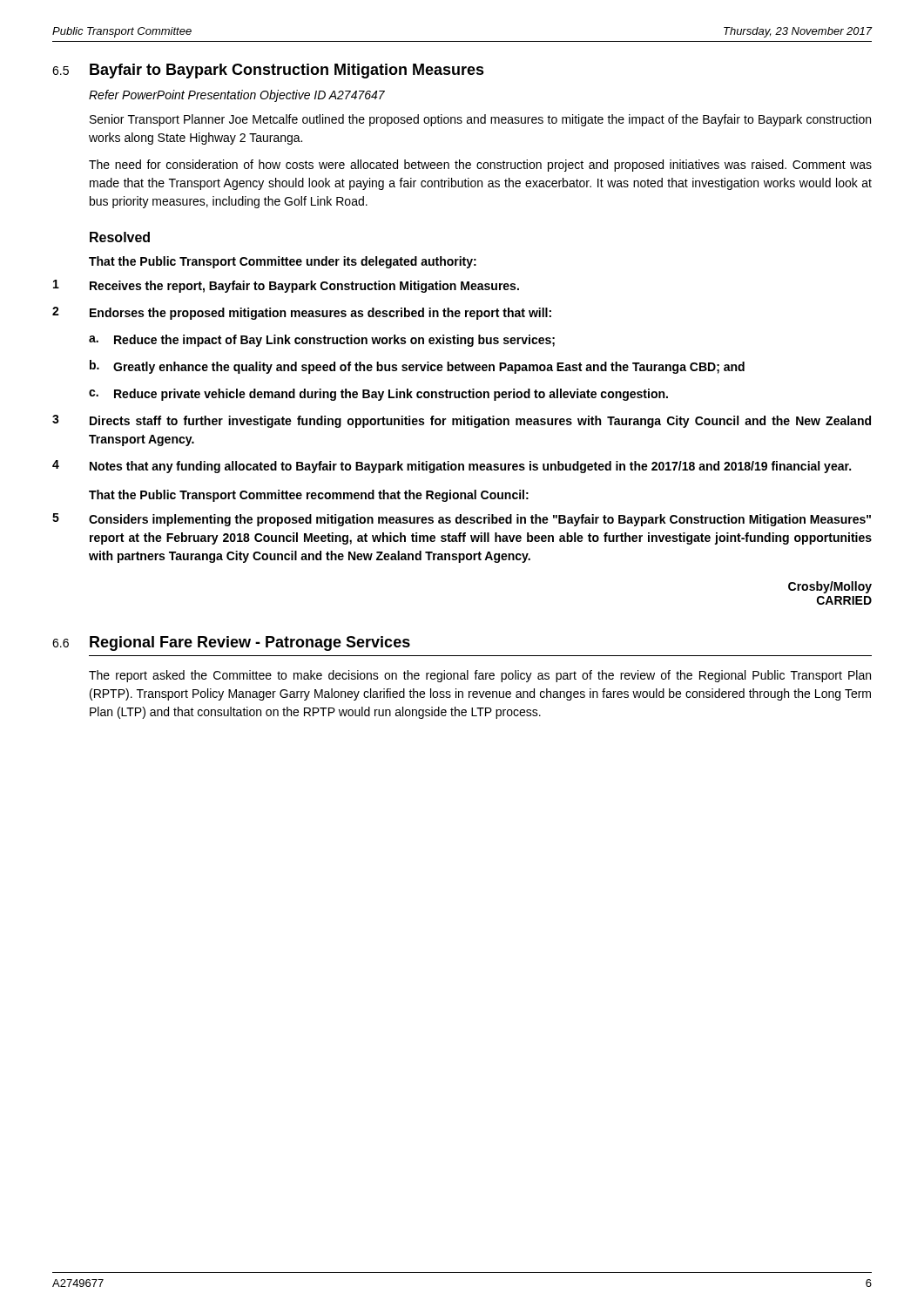Click on the text with the text "Crosby/Molloy CARRIED"
Screen dimensions: 1307x924
click(830, 593)
